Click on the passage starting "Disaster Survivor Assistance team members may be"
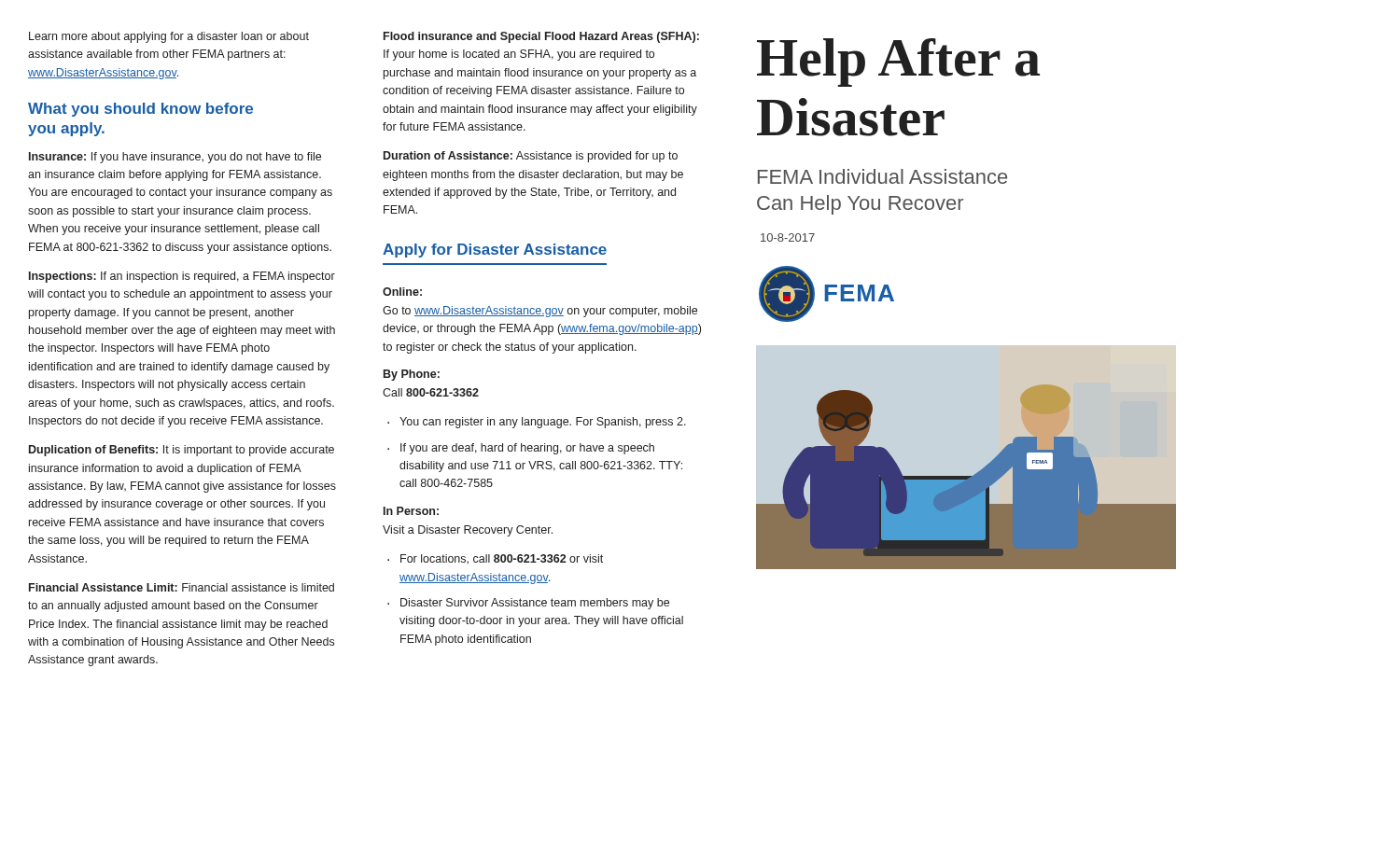1400x850 pixels. [x=542, y=621]
